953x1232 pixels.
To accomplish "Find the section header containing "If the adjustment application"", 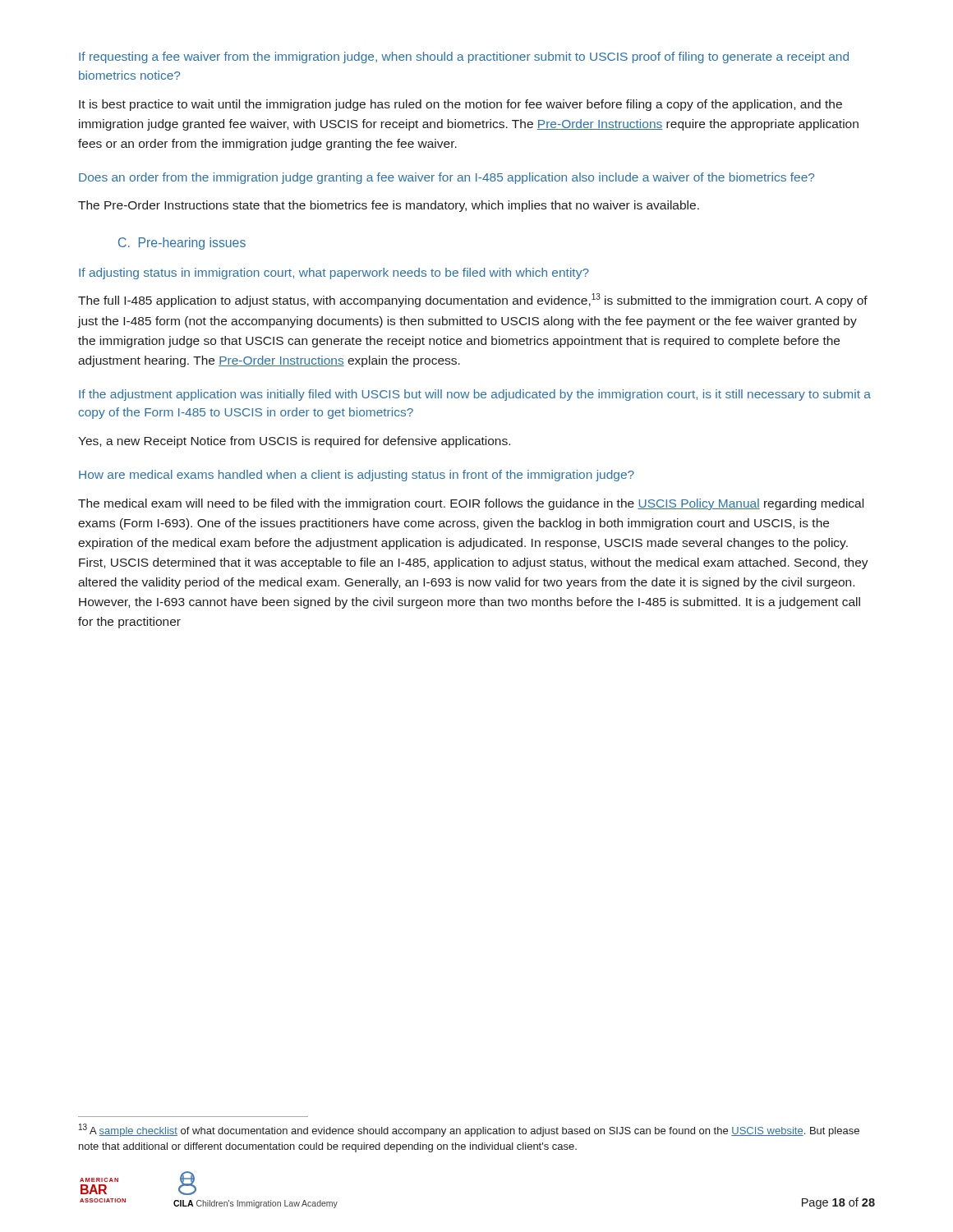I will [474, 403].
